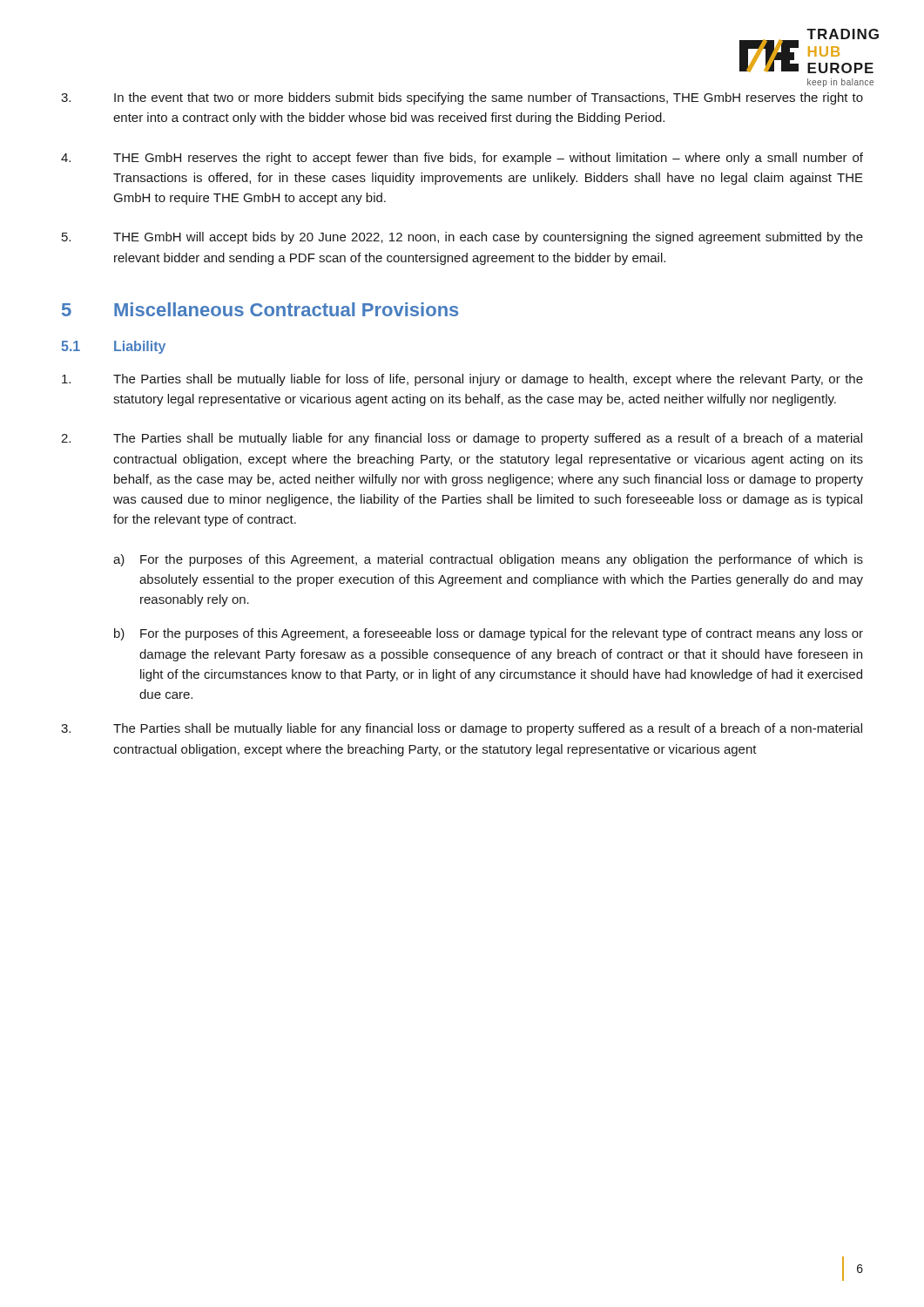Navigate to the region starting "3. The Parties shall be mutually liable for"
Screen dimensions: 1307x924
click(x=462, y=738)
